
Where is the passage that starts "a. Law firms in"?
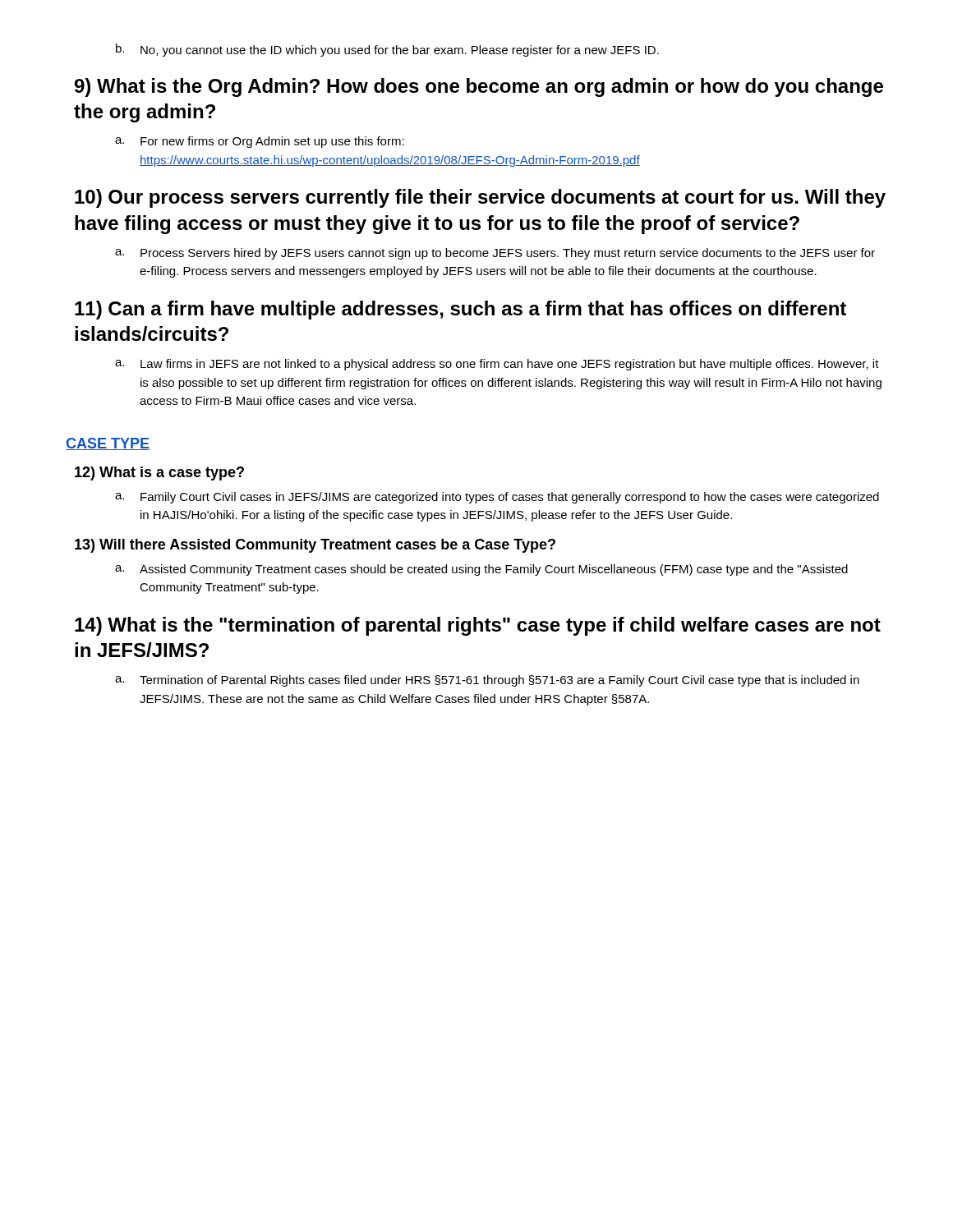click(476, 383)
